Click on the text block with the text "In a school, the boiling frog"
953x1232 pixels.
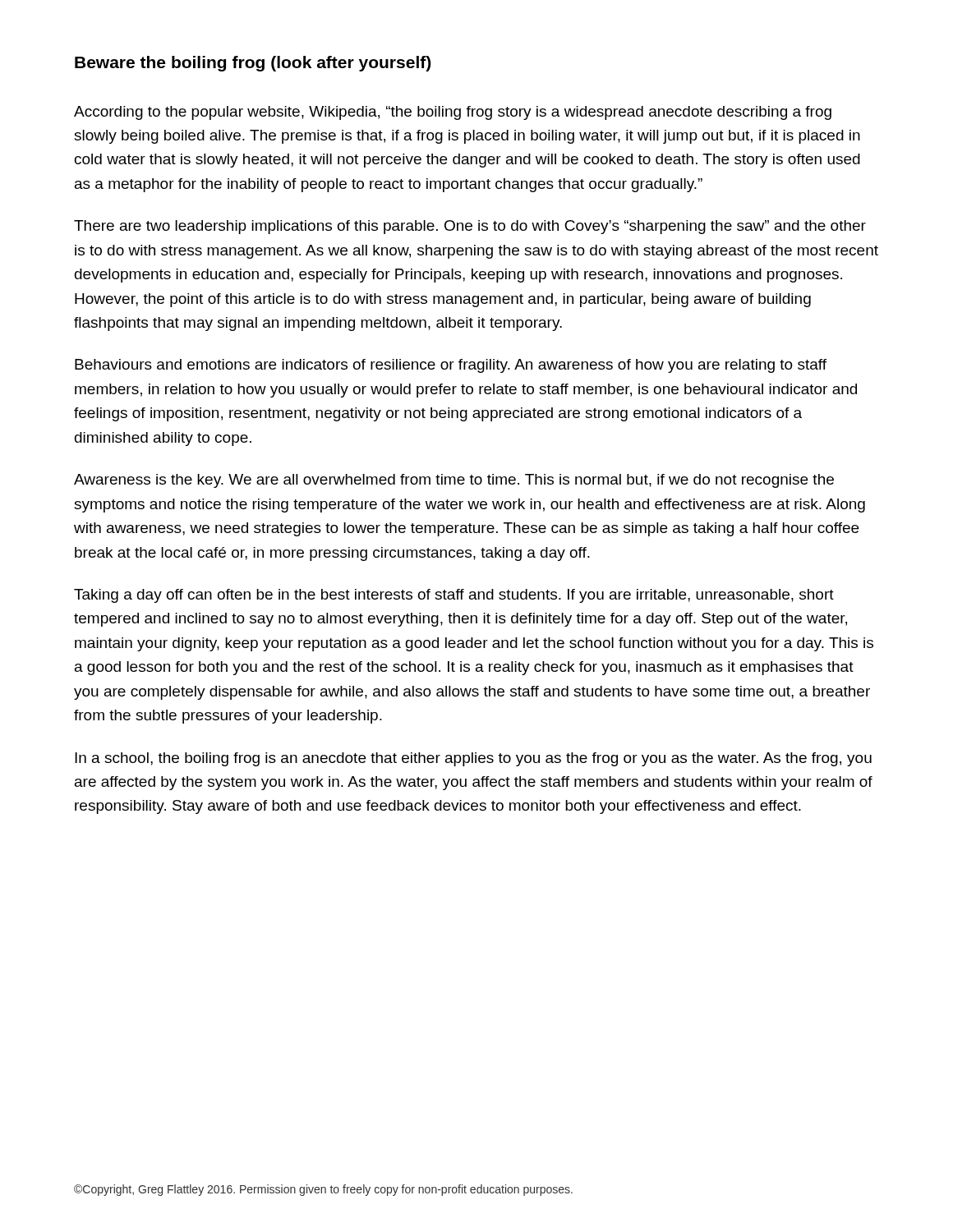(x=473, y=782)
